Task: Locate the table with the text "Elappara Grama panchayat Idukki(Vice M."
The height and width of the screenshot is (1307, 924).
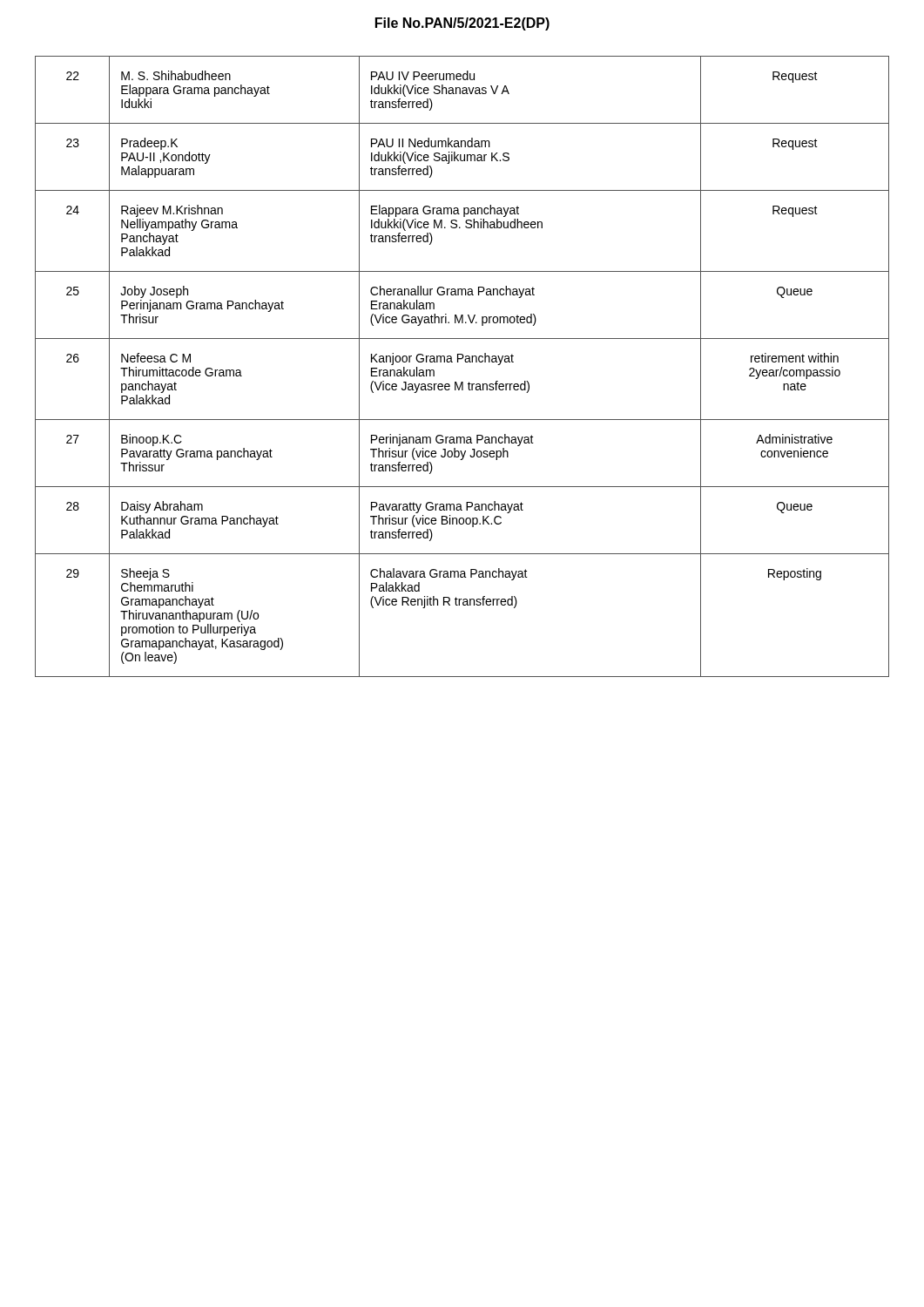Action: click(x=462, y=366)
